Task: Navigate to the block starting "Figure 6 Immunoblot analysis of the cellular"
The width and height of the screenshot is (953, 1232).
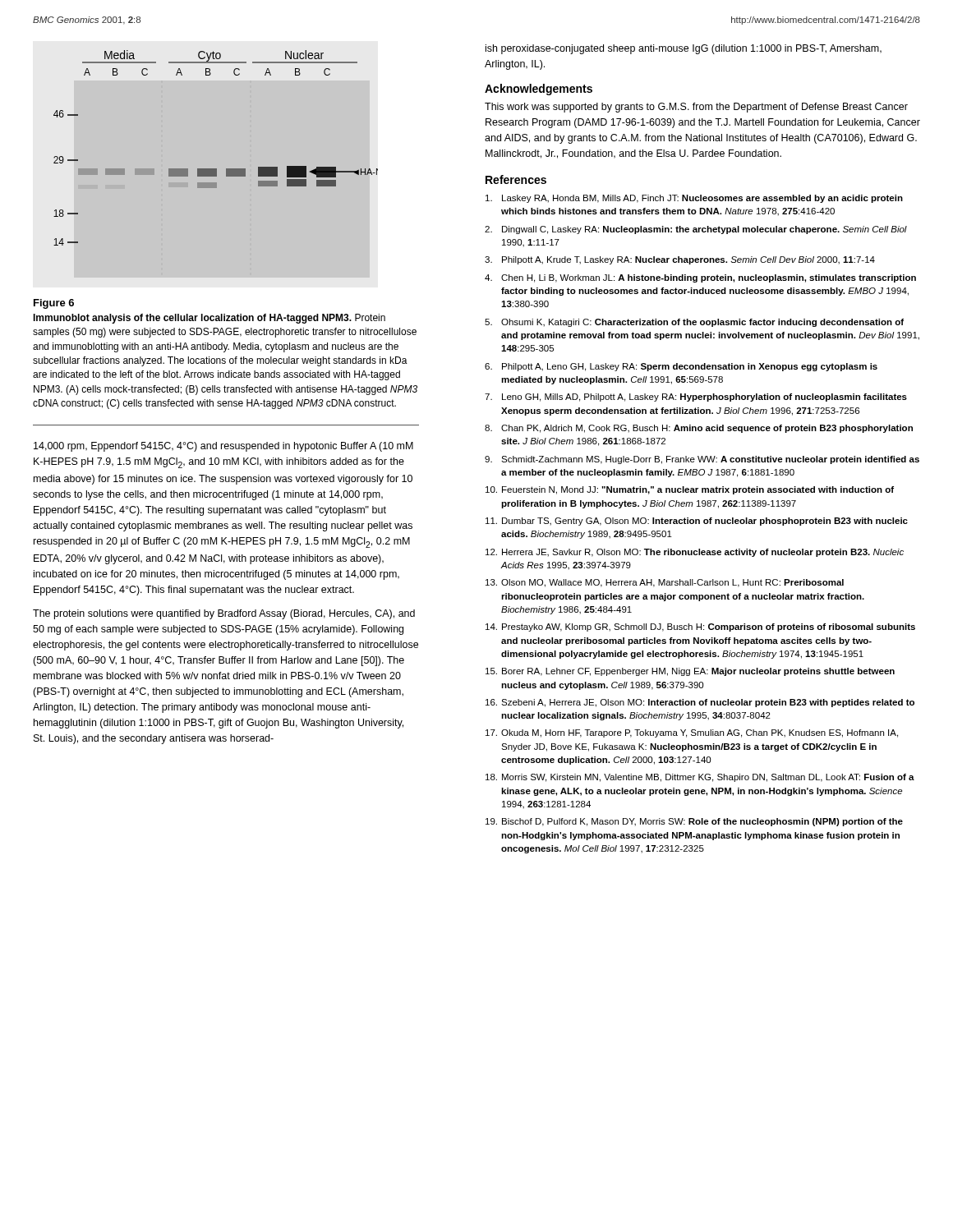Action: (x=225, y=353)
